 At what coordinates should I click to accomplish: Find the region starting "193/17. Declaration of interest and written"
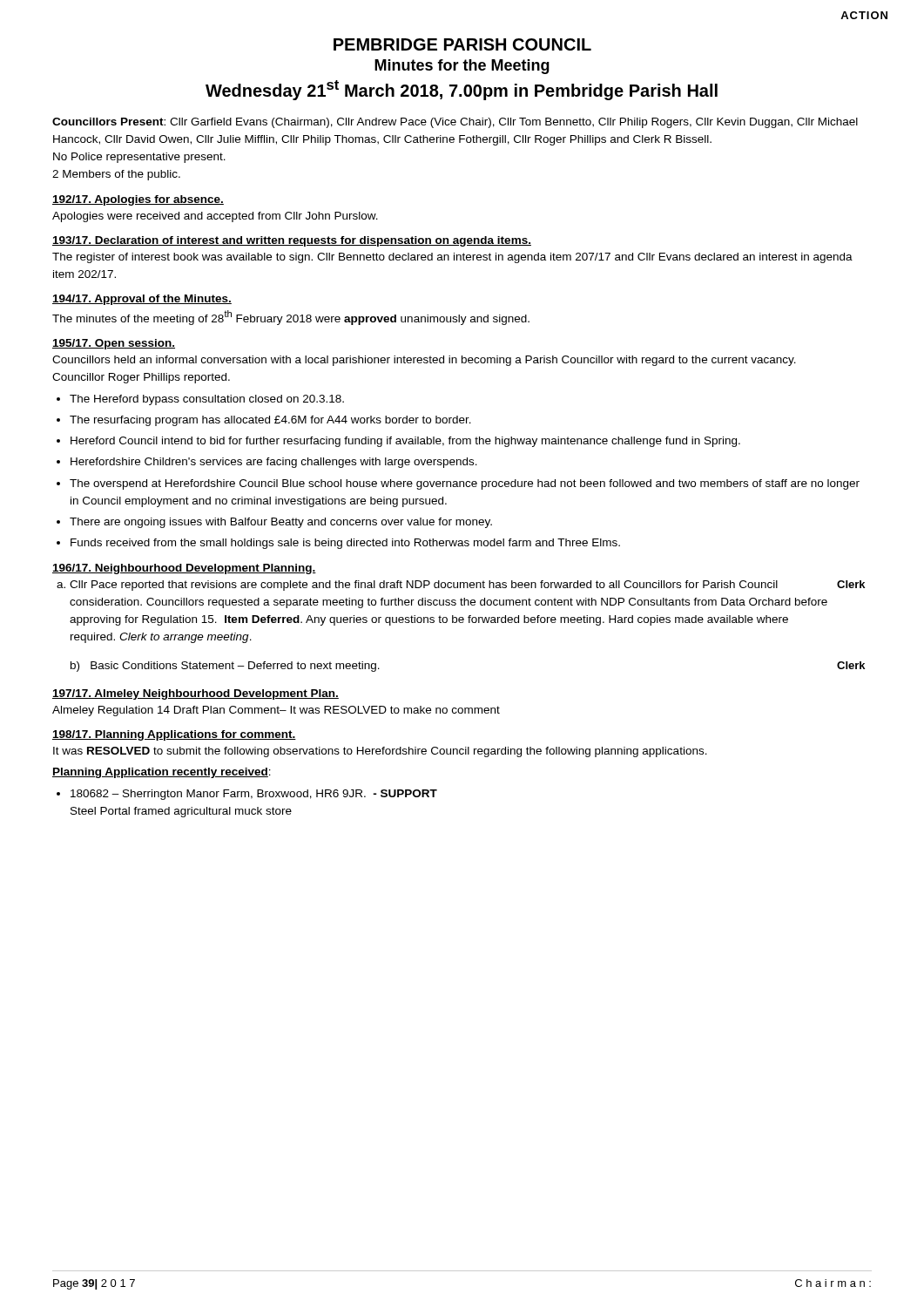click(x=292, y=240)
